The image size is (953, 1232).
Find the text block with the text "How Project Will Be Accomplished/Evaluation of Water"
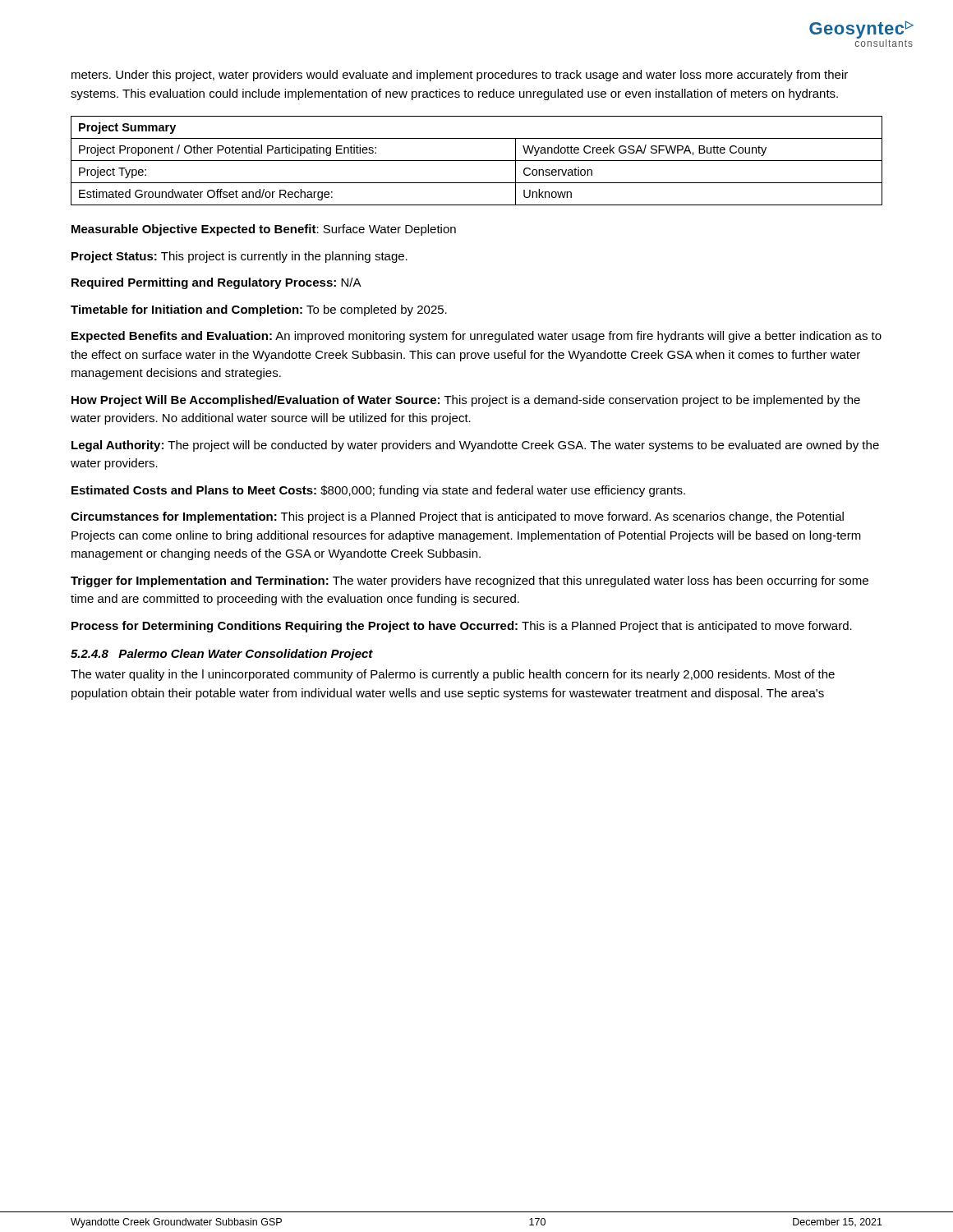pyautogui.click(x=466, y=408)
